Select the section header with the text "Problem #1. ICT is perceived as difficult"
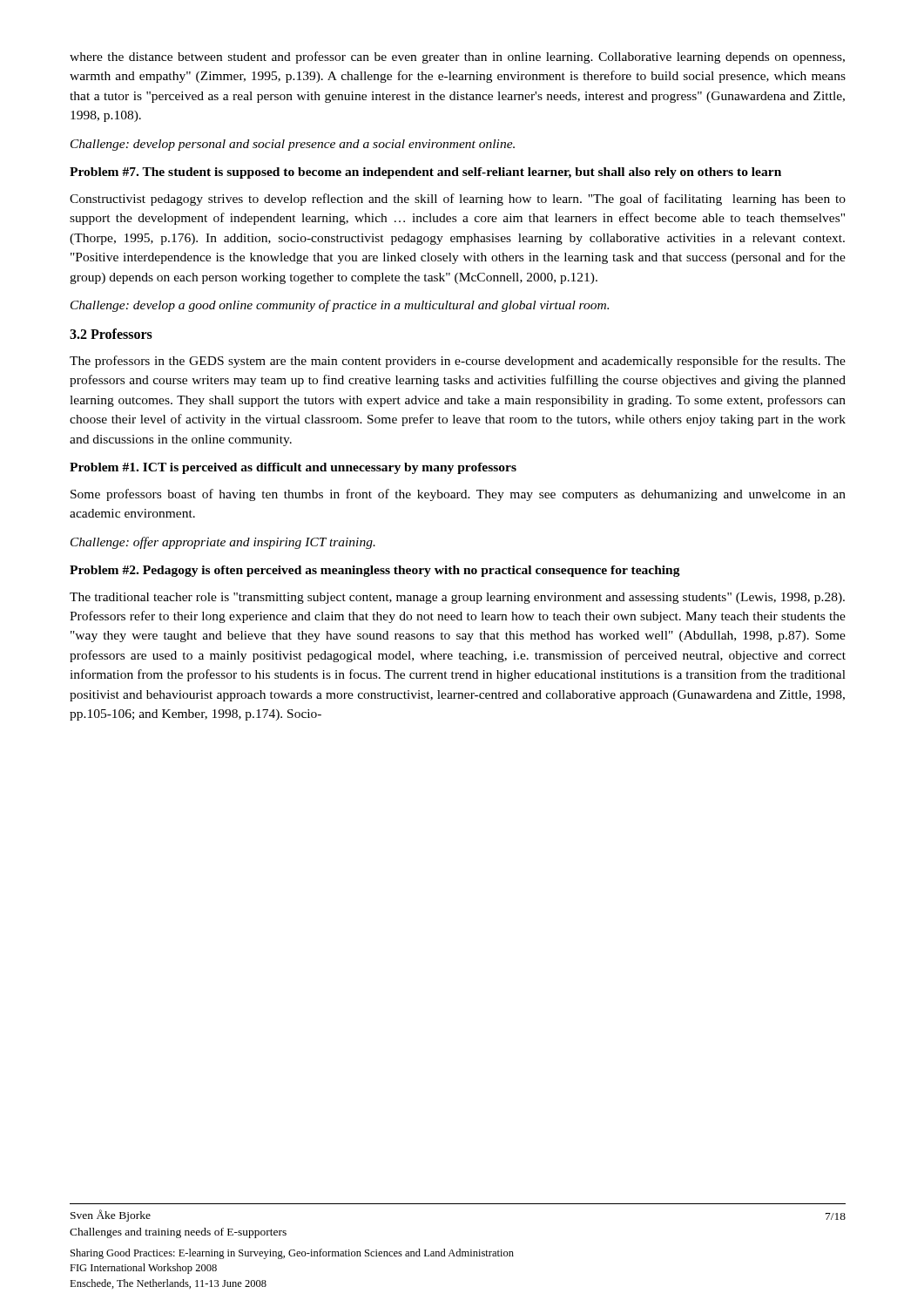The width and height of the screenshot is (924, 1307). pyautogui.click(x=293, y=467)
